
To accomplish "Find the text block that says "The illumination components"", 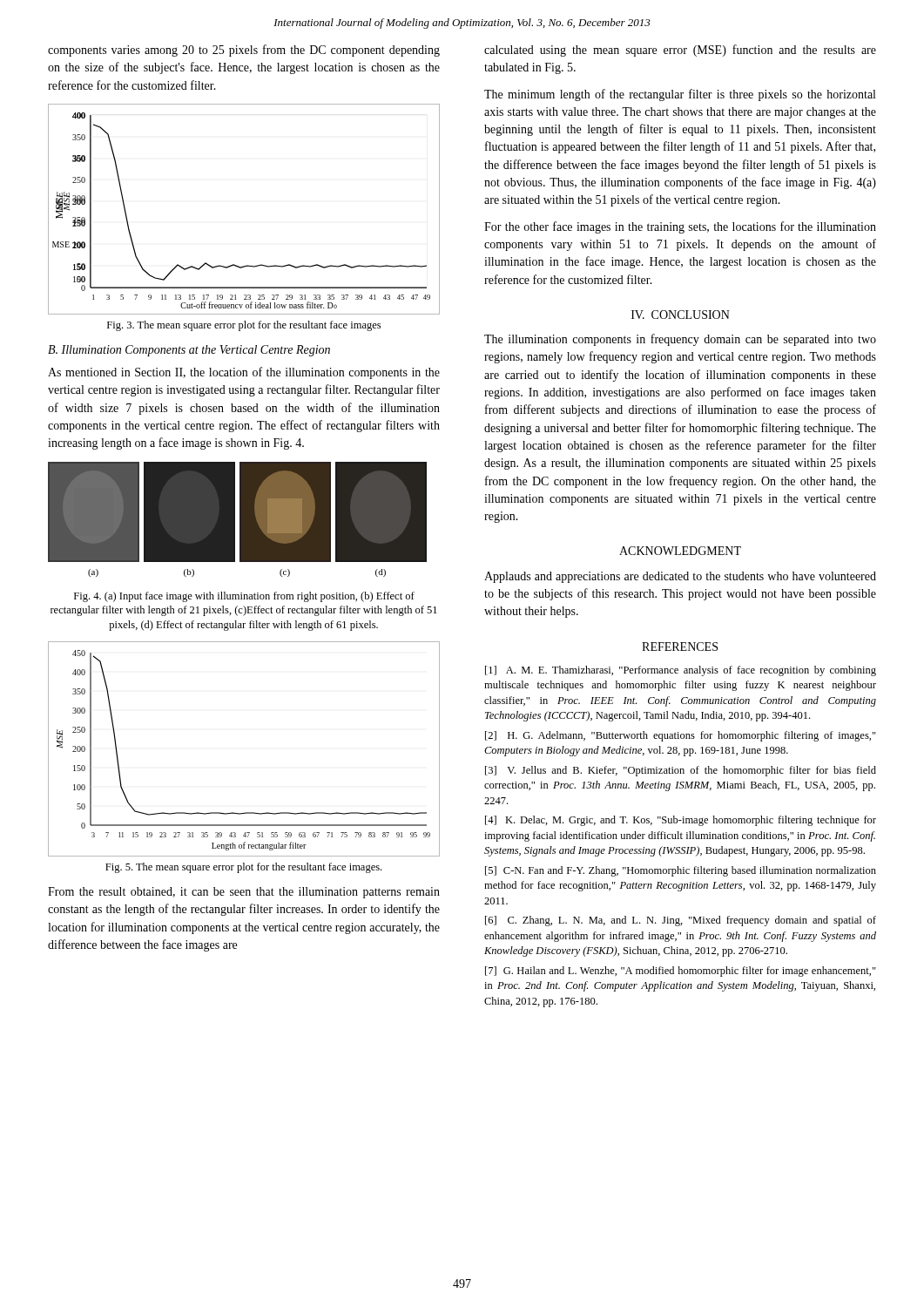I will click(680, 428).
